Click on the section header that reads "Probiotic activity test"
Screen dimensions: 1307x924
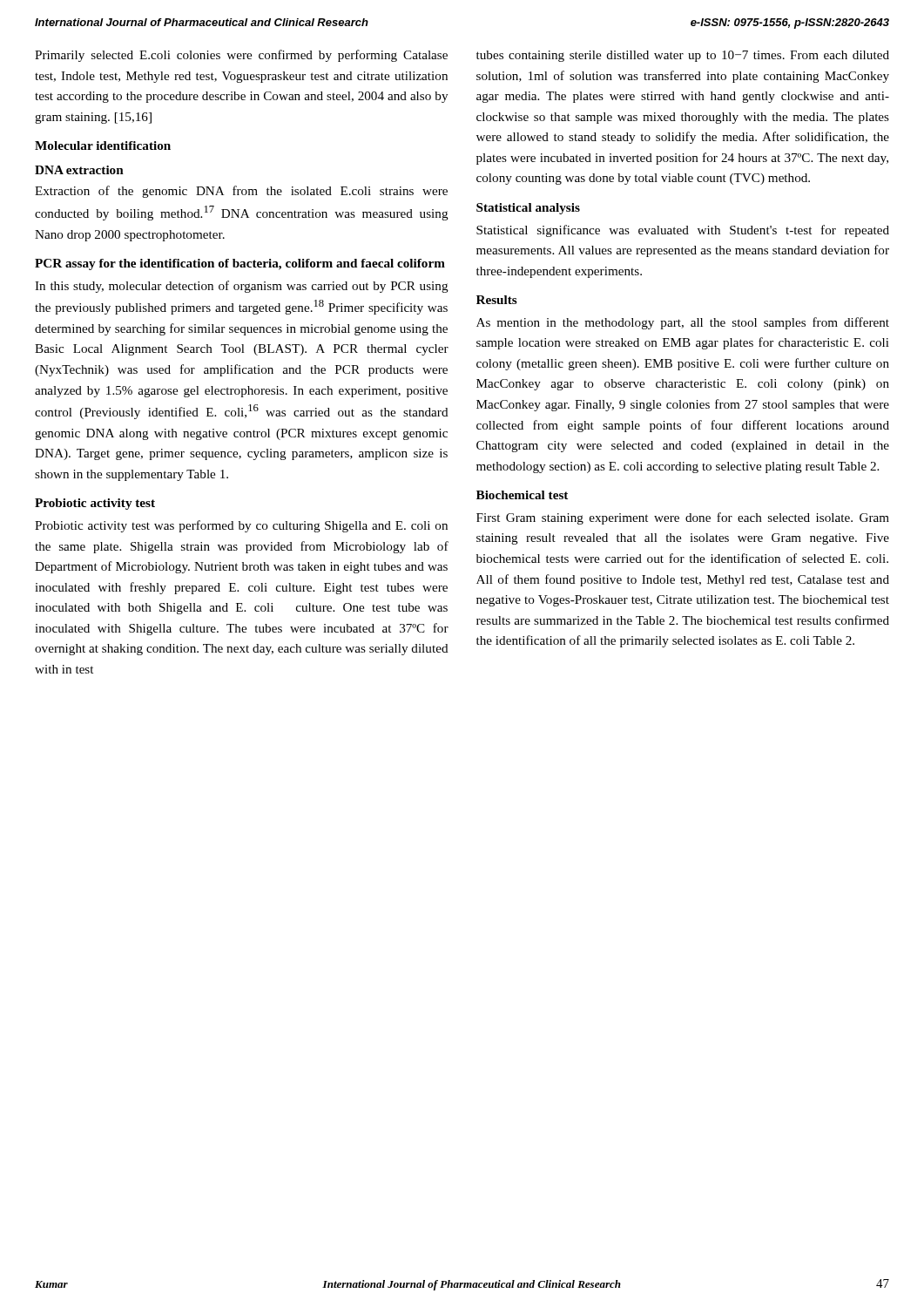[x=95, y=503]
